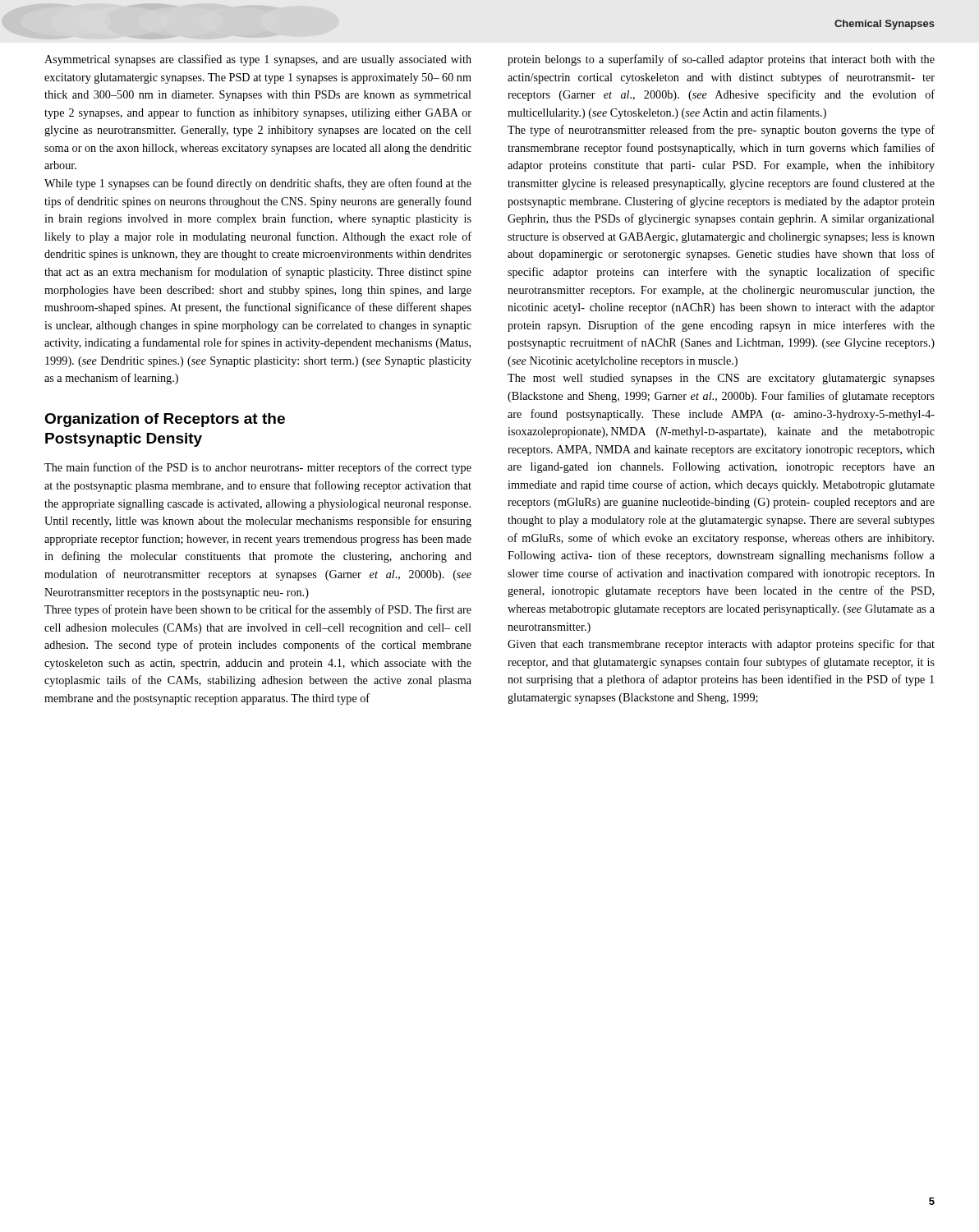The width and height of the screenshot is (979, 1232).
Task: Where is the passage that starts "The type of neurotransmitter released from the"?
Action: point(721,246)
